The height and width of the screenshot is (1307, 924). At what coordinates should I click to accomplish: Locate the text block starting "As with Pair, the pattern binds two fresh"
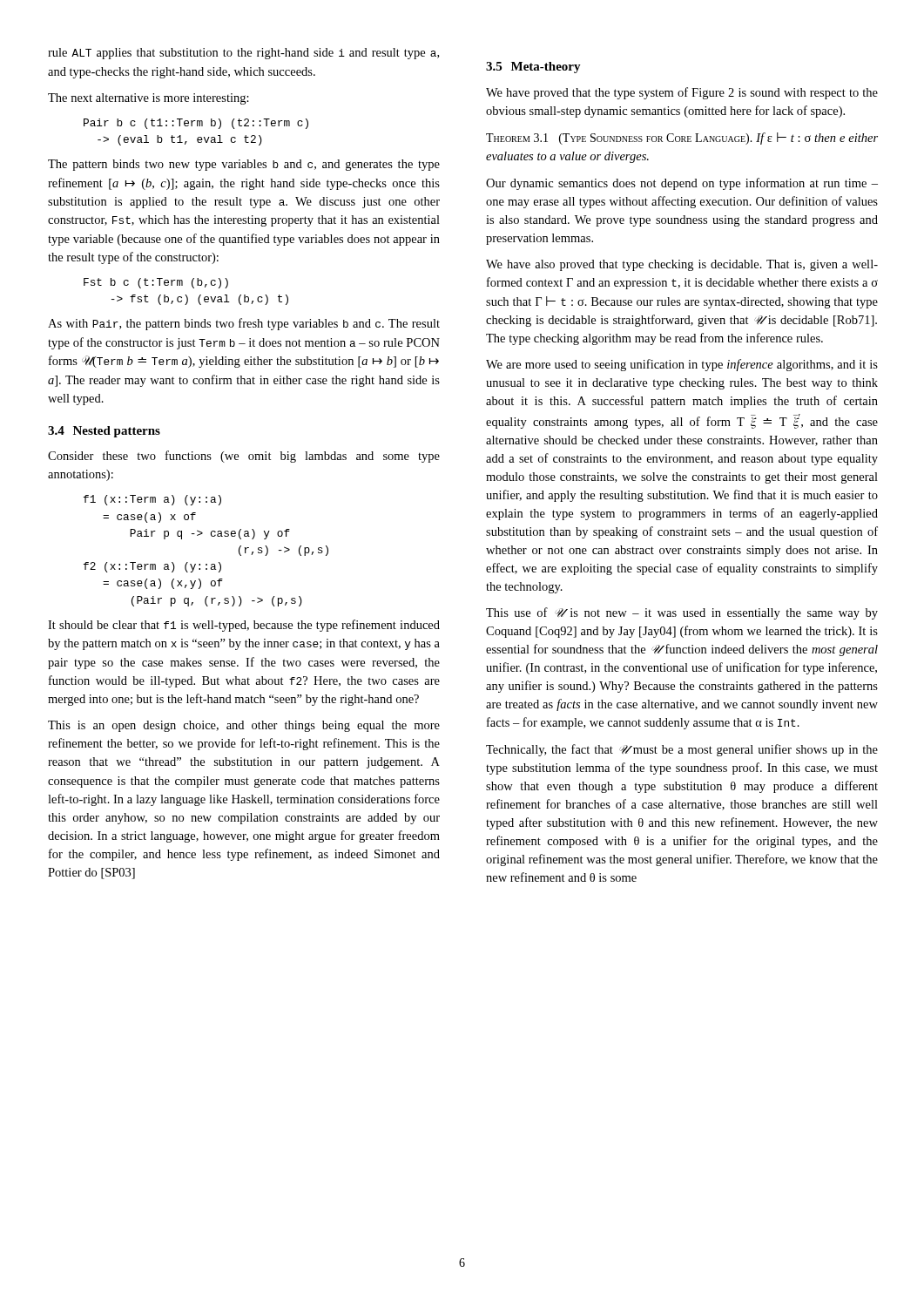click(244, 361)
